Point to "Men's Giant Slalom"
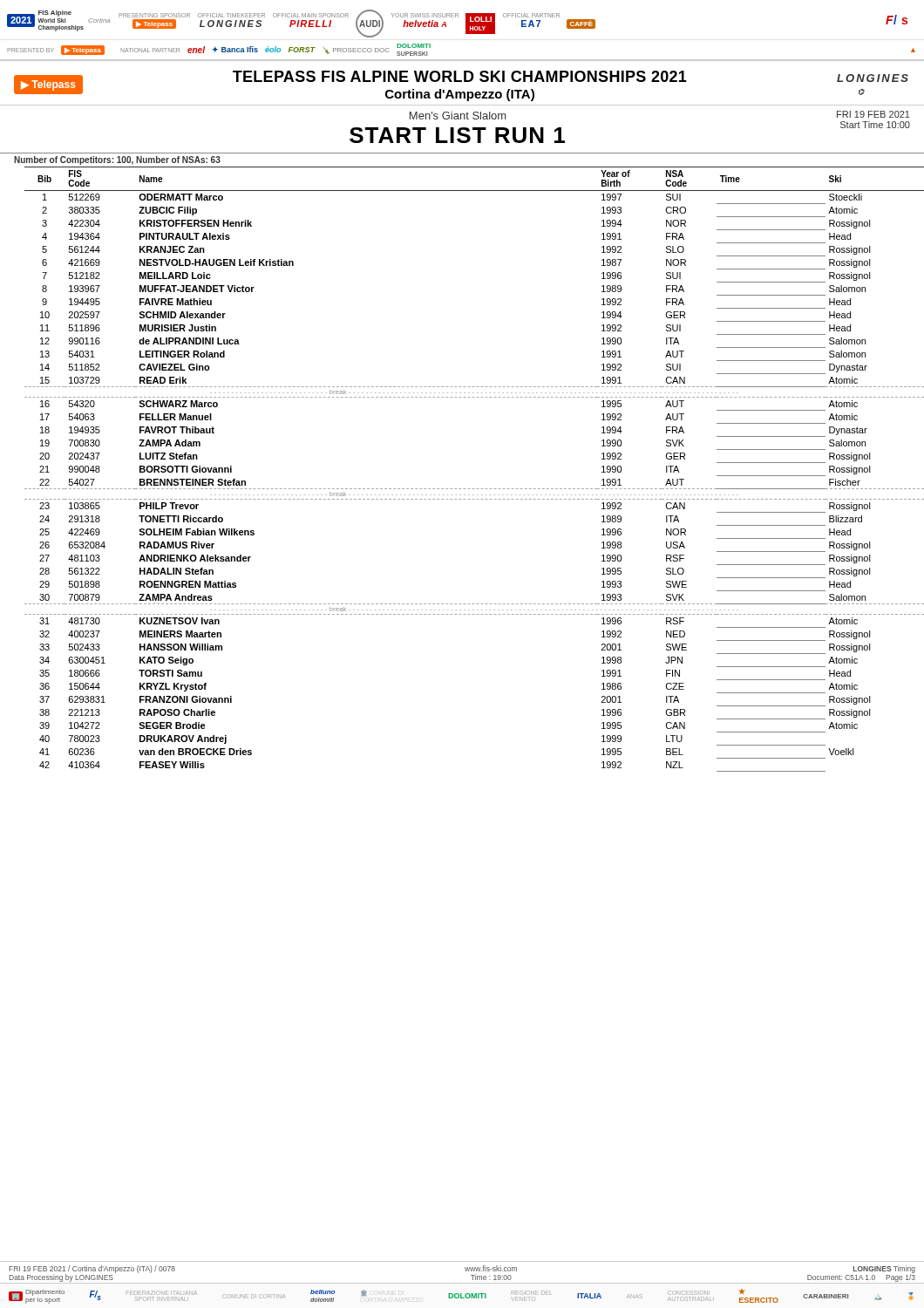 pyautogui.click(x=458, y=115)
